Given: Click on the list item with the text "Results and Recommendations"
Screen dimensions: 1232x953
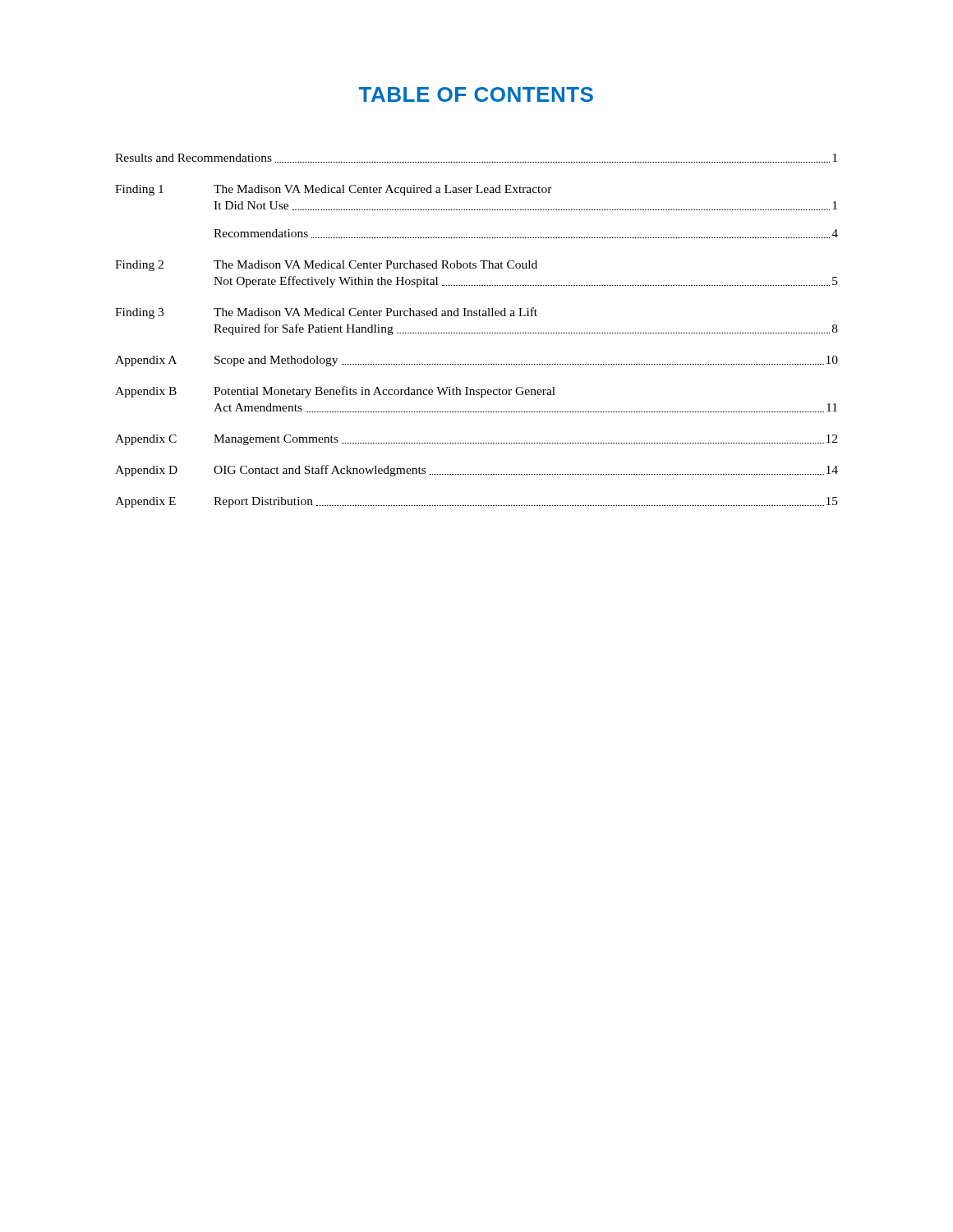Looking at the screenshot, I should 476,156.
